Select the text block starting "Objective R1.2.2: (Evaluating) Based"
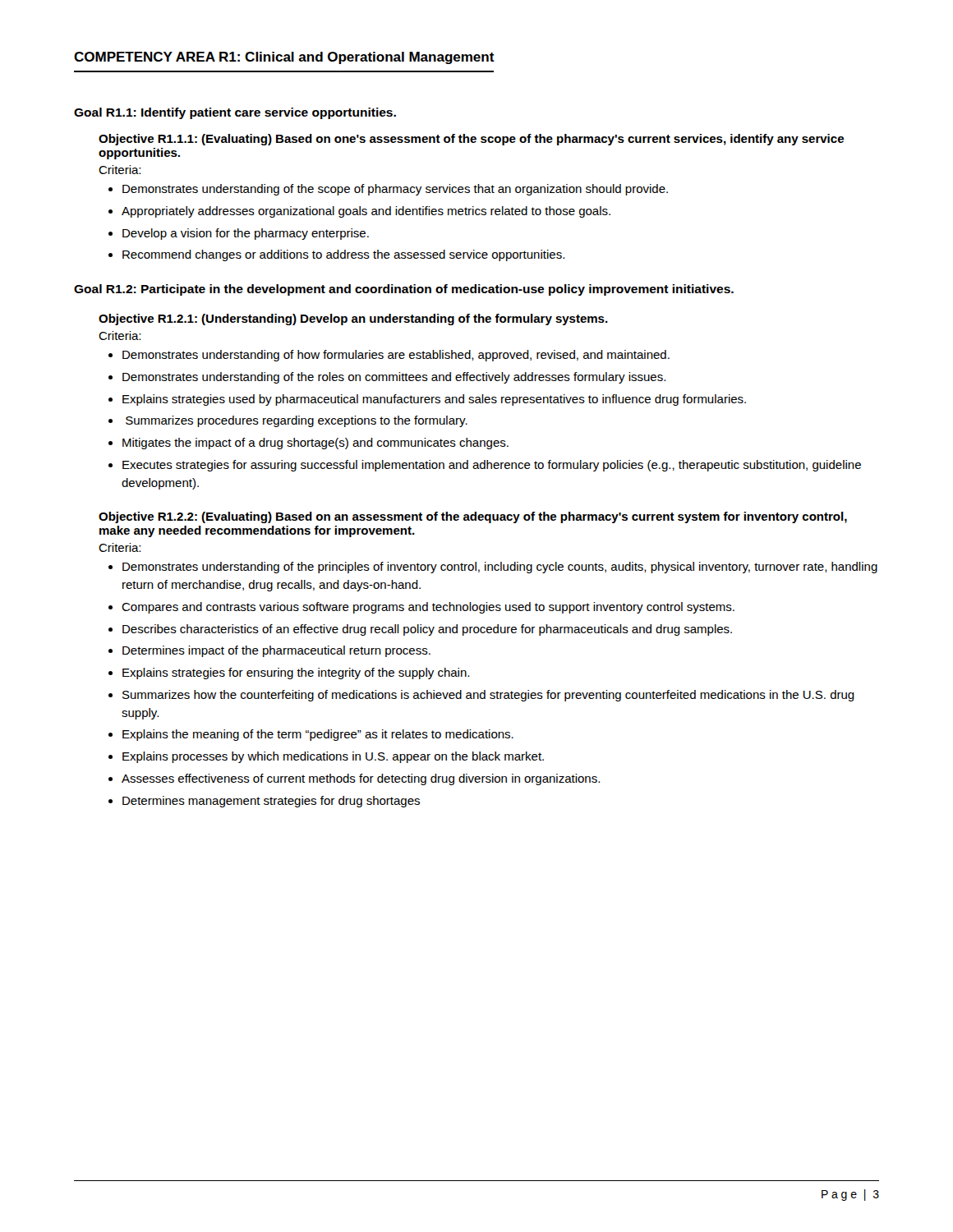 point(473,523)
